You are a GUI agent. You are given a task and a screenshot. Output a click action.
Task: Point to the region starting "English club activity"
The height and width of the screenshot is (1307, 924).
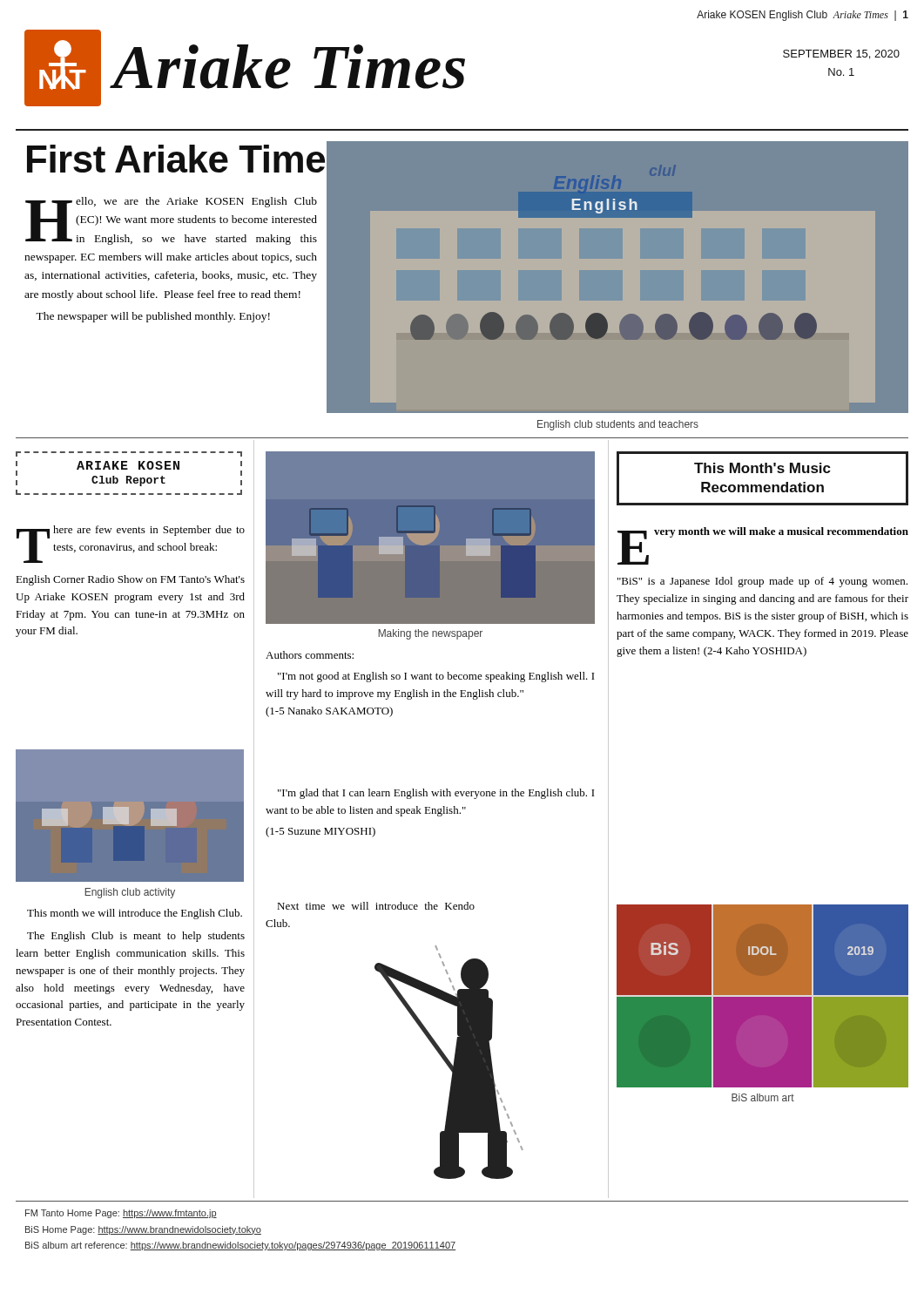click(x=130, y=892)
